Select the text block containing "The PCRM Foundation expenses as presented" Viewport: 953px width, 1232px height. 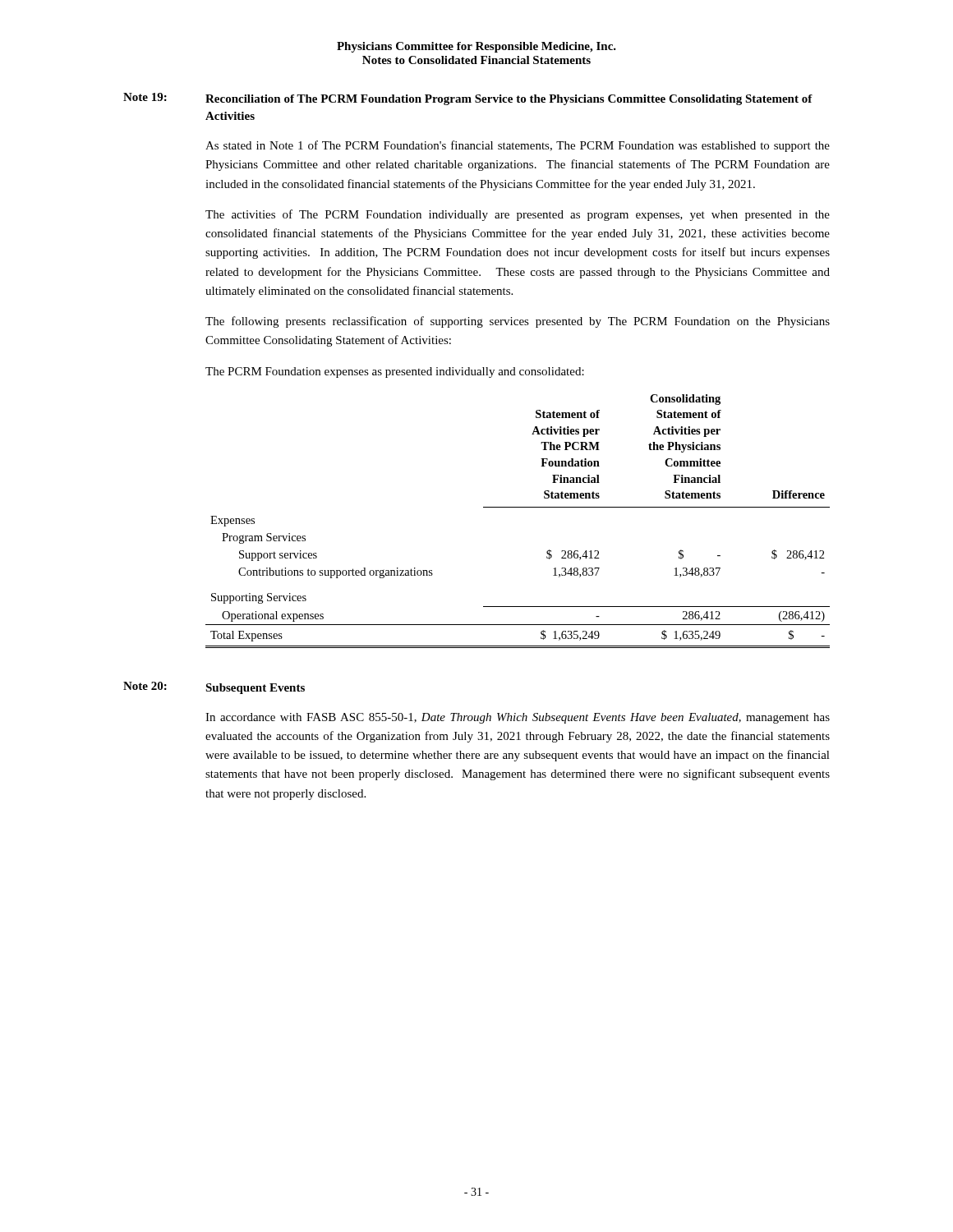395,371
